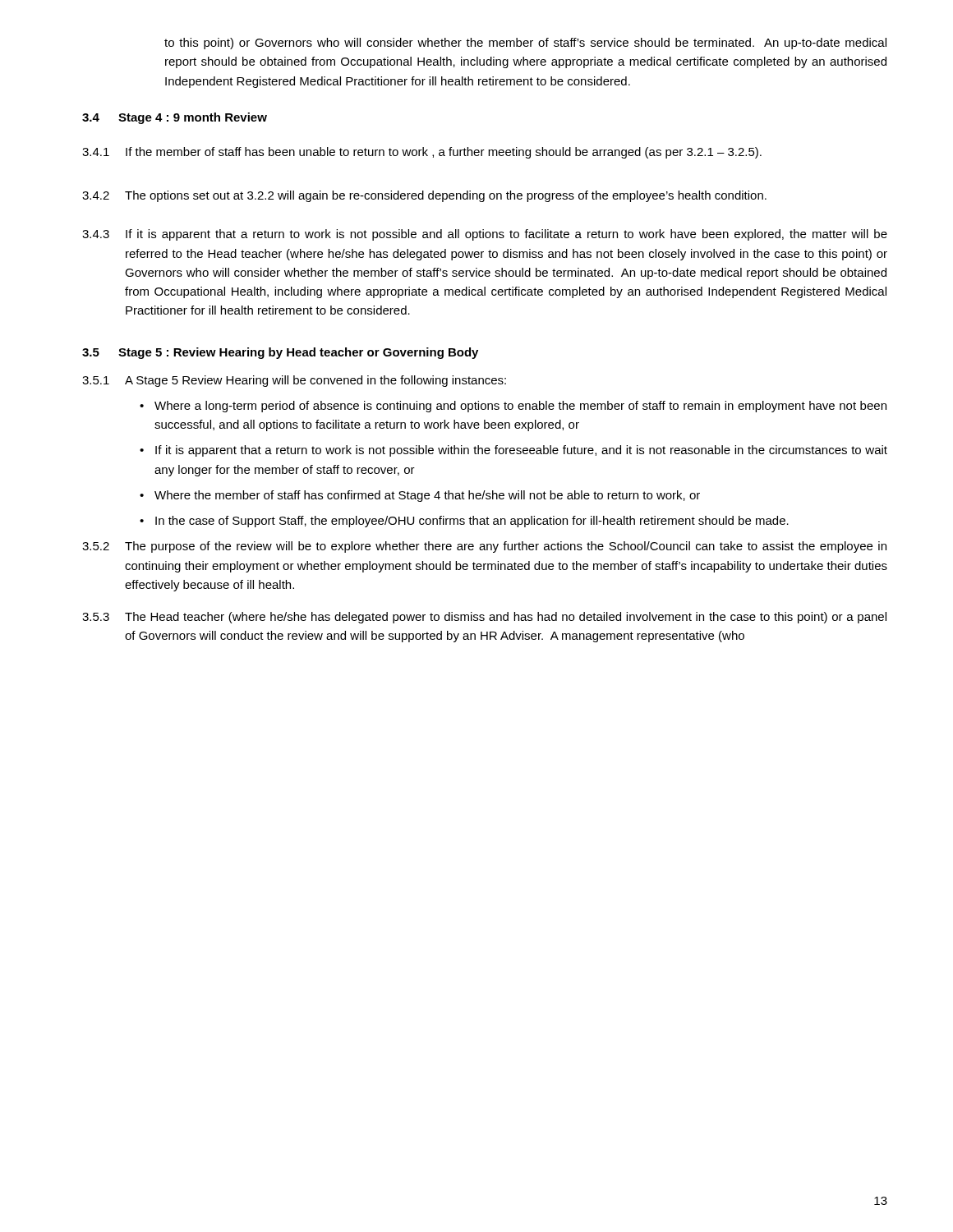The image size is (953, 1232).
Task: Point to the block beginning "3.5.2 The purpose of the review"
Action: pos(485,565)
